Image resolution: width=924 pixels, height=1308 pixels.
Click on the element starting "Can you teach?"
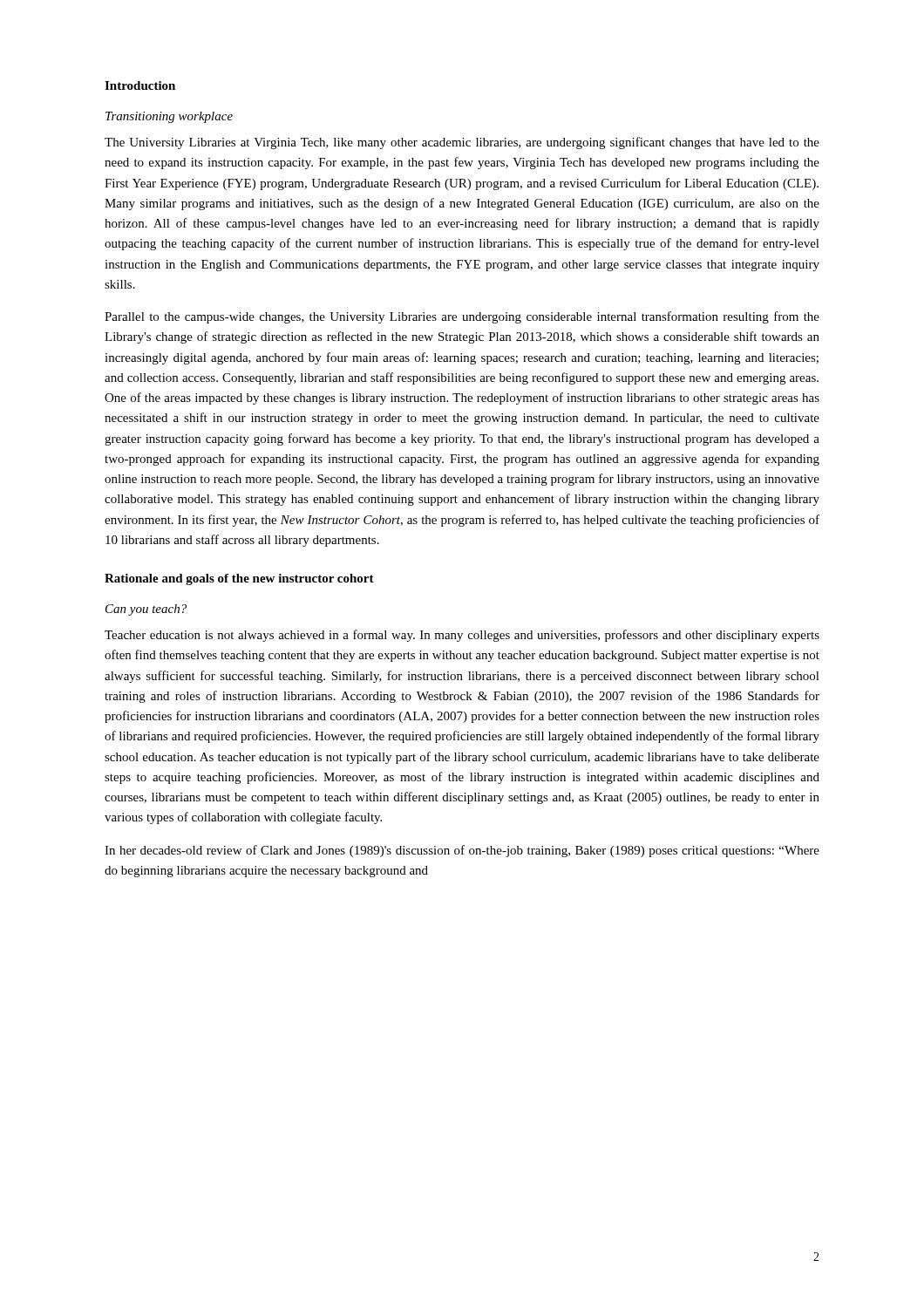pos(146,609)
